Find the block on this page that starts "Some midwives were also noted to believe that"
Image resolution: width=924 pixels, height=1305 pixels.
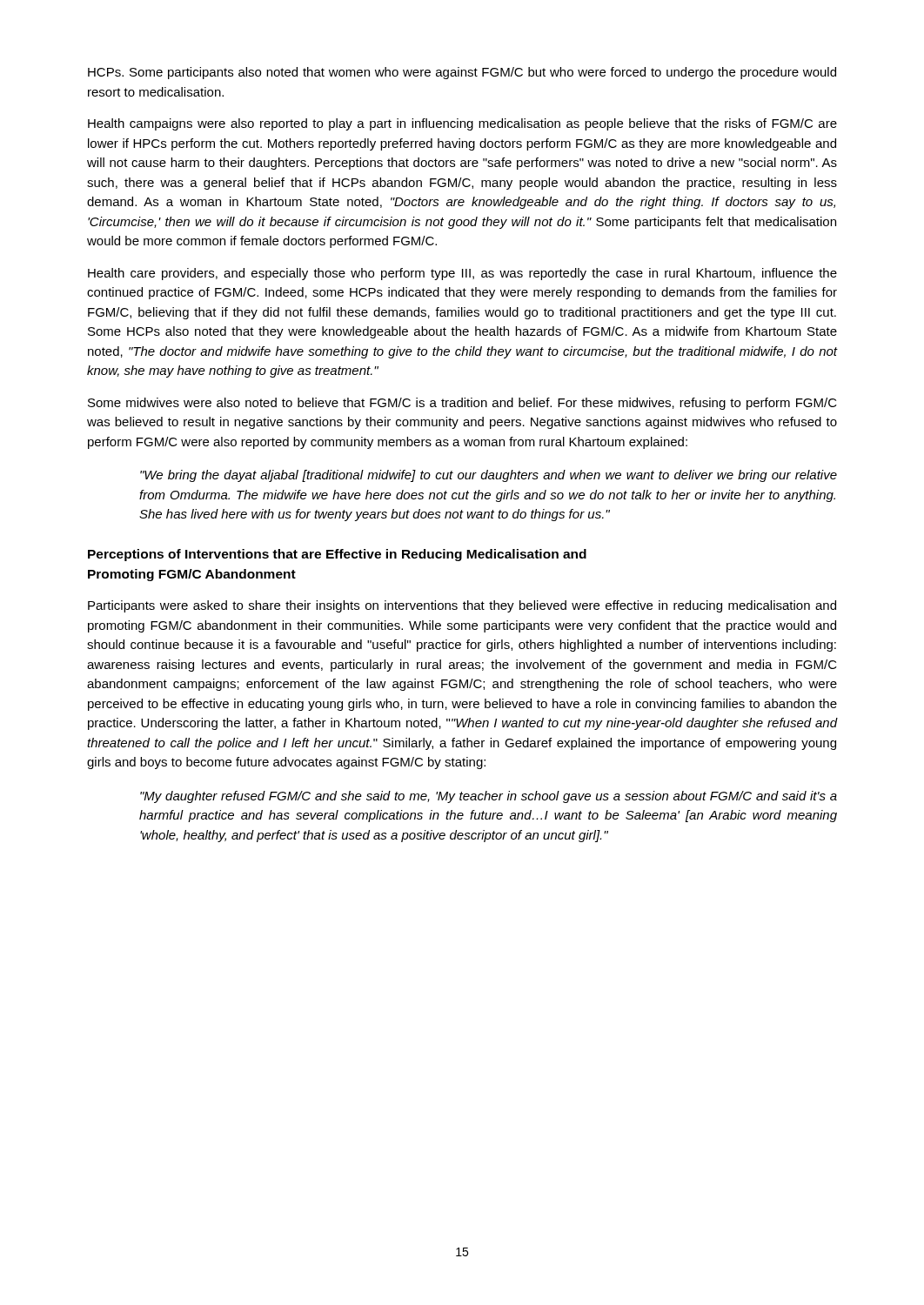click(462, 422)
